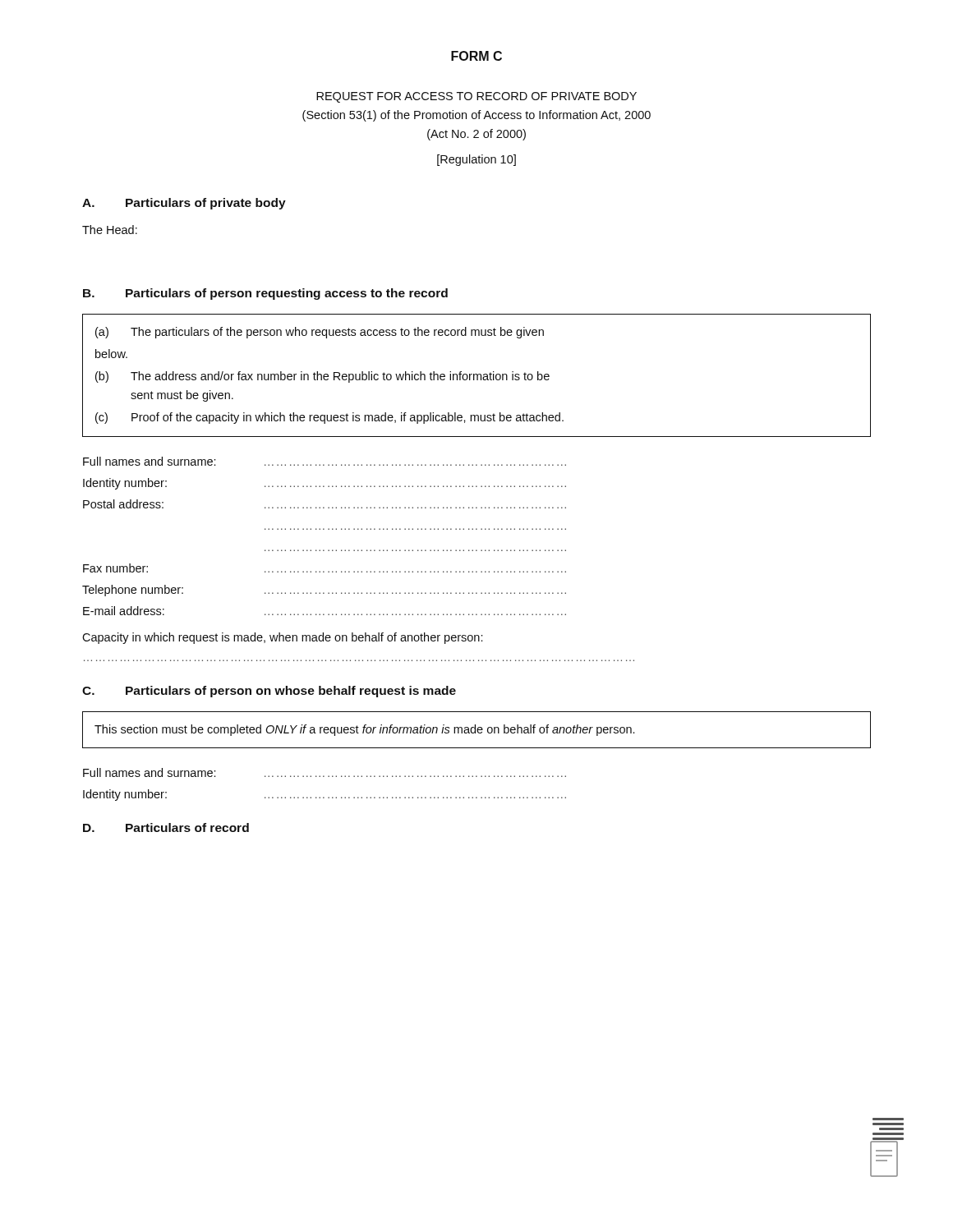Find the text that says "The Head:"
The image size is (953, 1232).
tap(110, 230)
